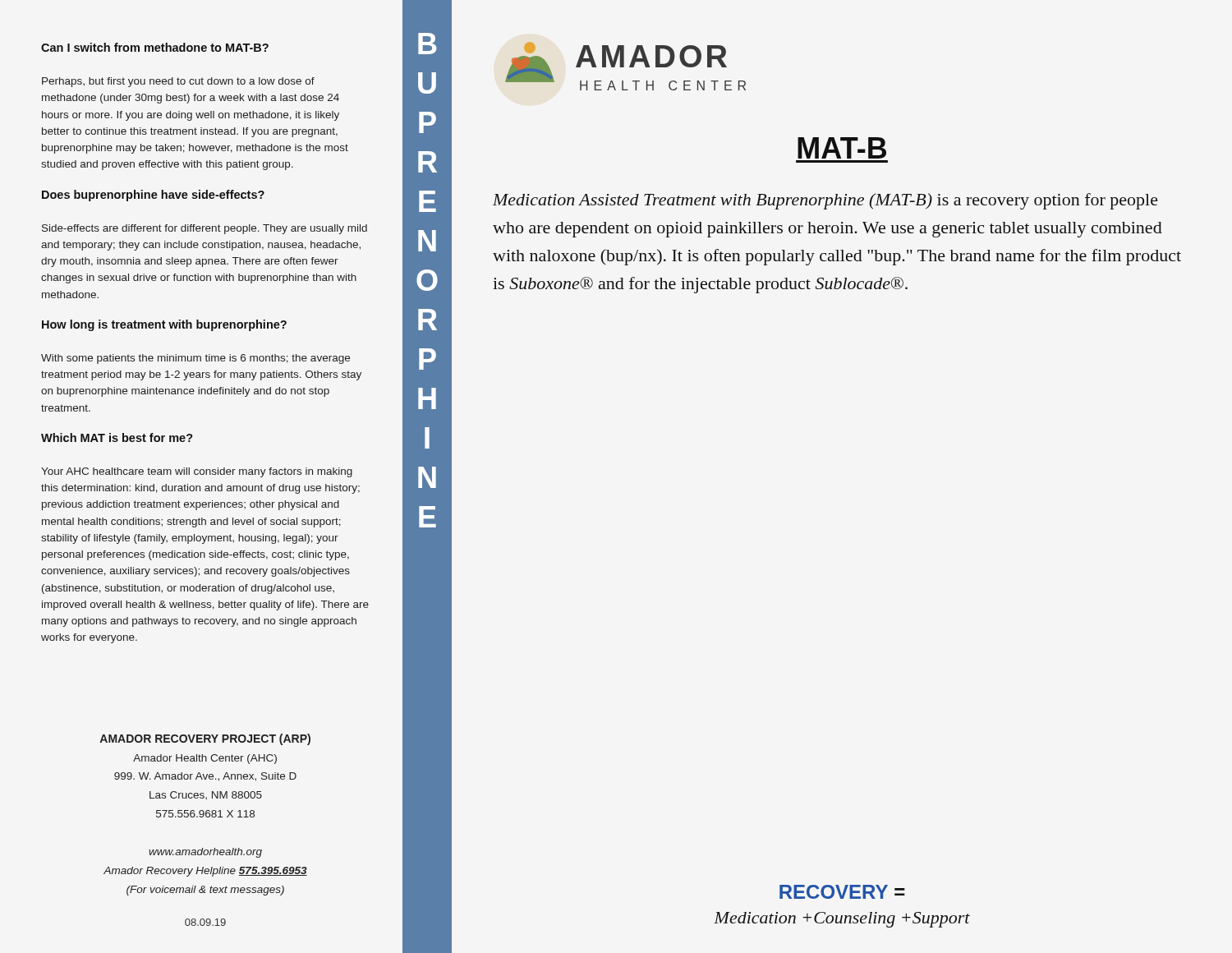This screenshot has width=1232, height=953.
Task: Select the logo
Action: point(665,70)
